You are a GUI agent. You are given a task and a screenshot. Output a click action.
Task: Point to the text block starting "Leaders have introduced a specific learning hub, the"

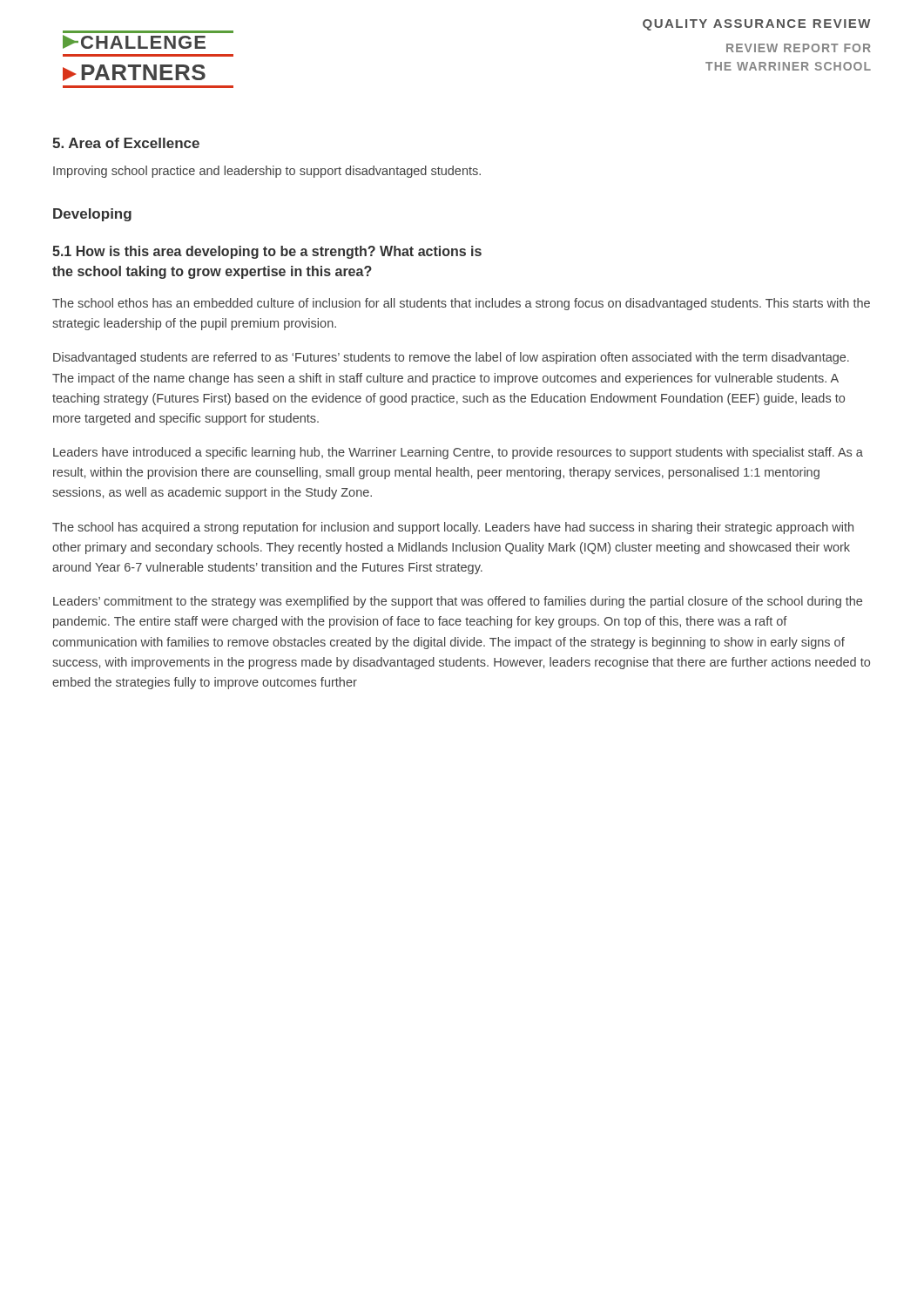click(462, 473)
